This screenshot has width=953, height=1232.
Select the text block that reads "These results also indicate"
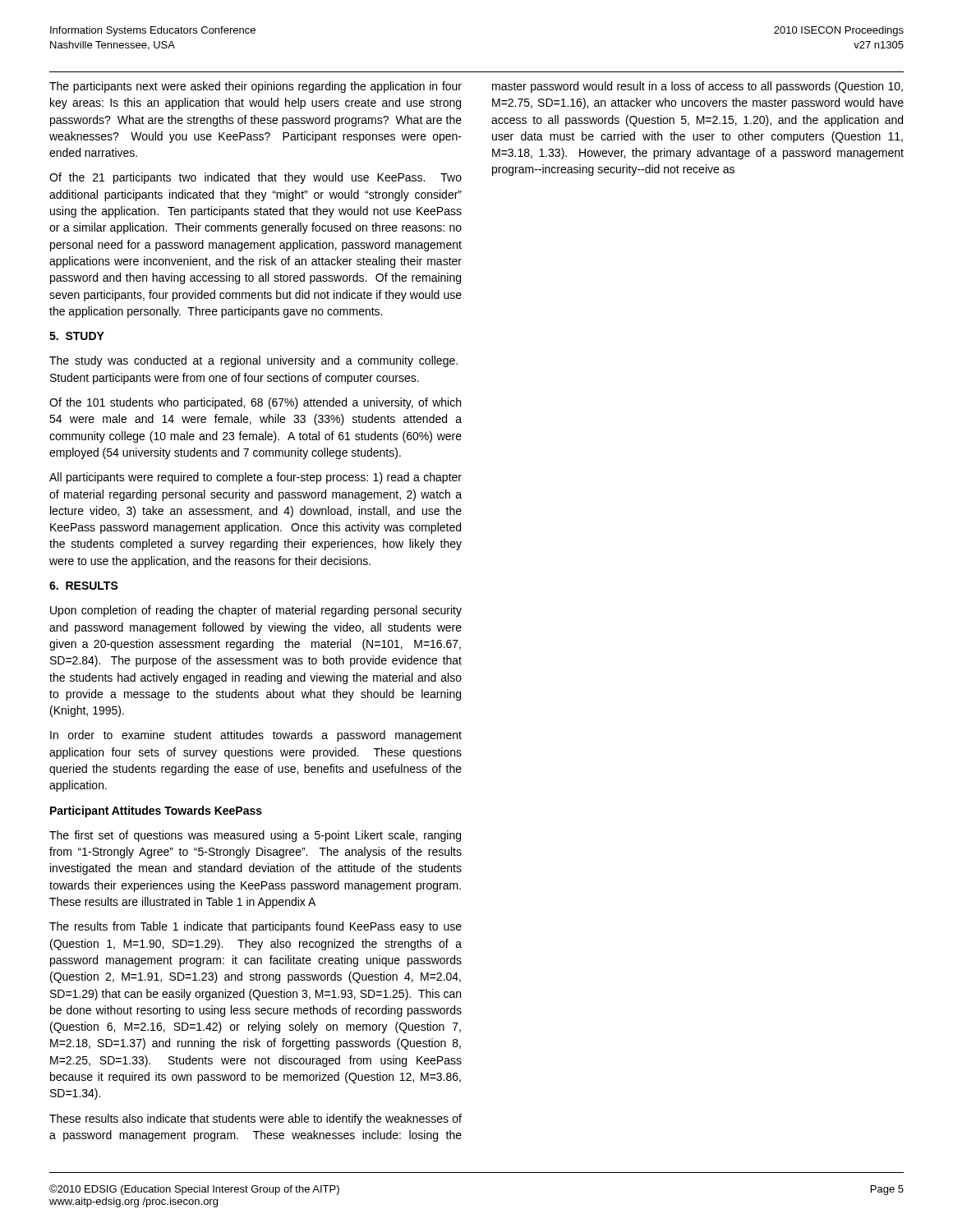[253, 87]
